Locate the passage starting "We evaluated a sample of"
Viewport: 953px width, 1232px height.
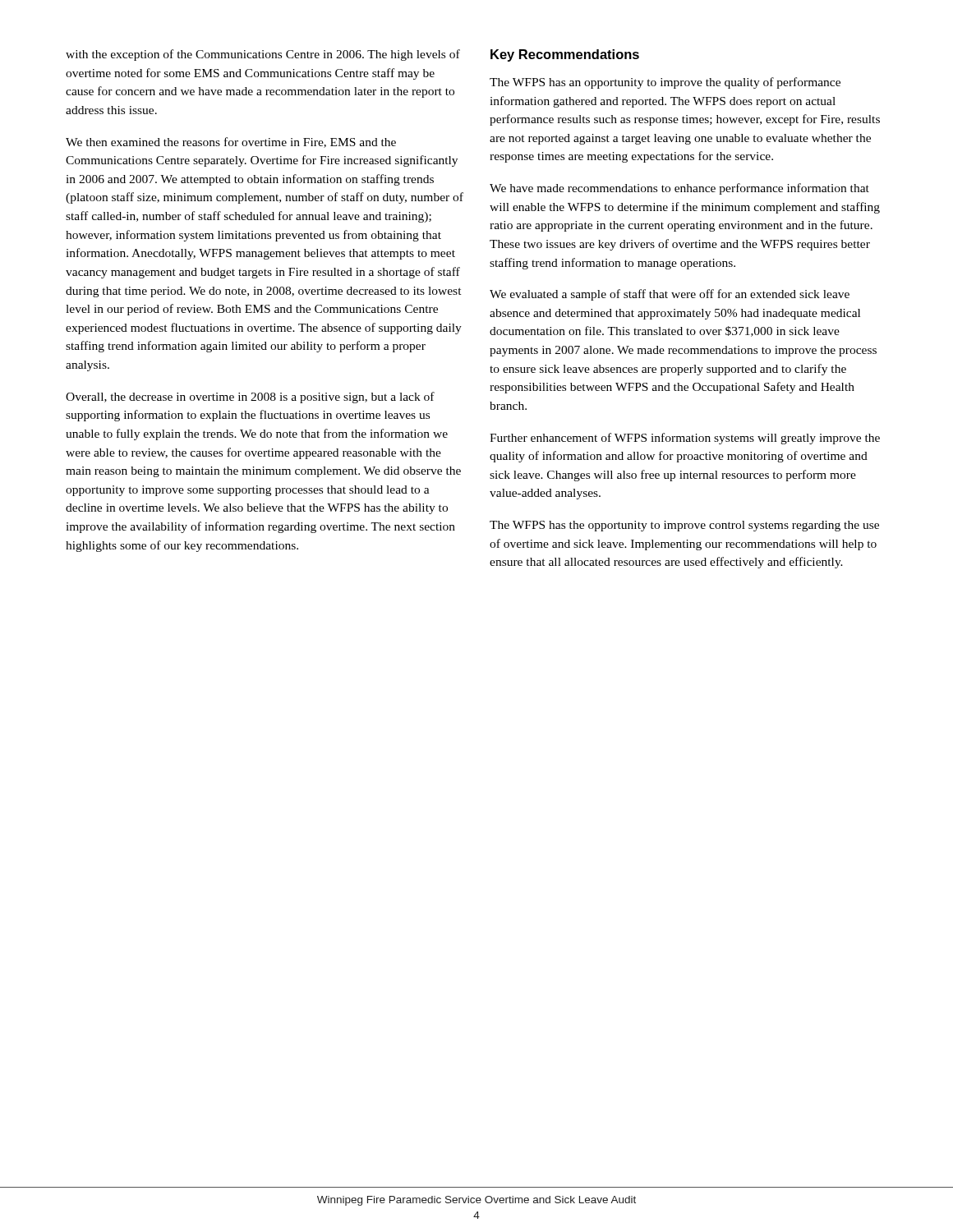(x=683, y=350)
